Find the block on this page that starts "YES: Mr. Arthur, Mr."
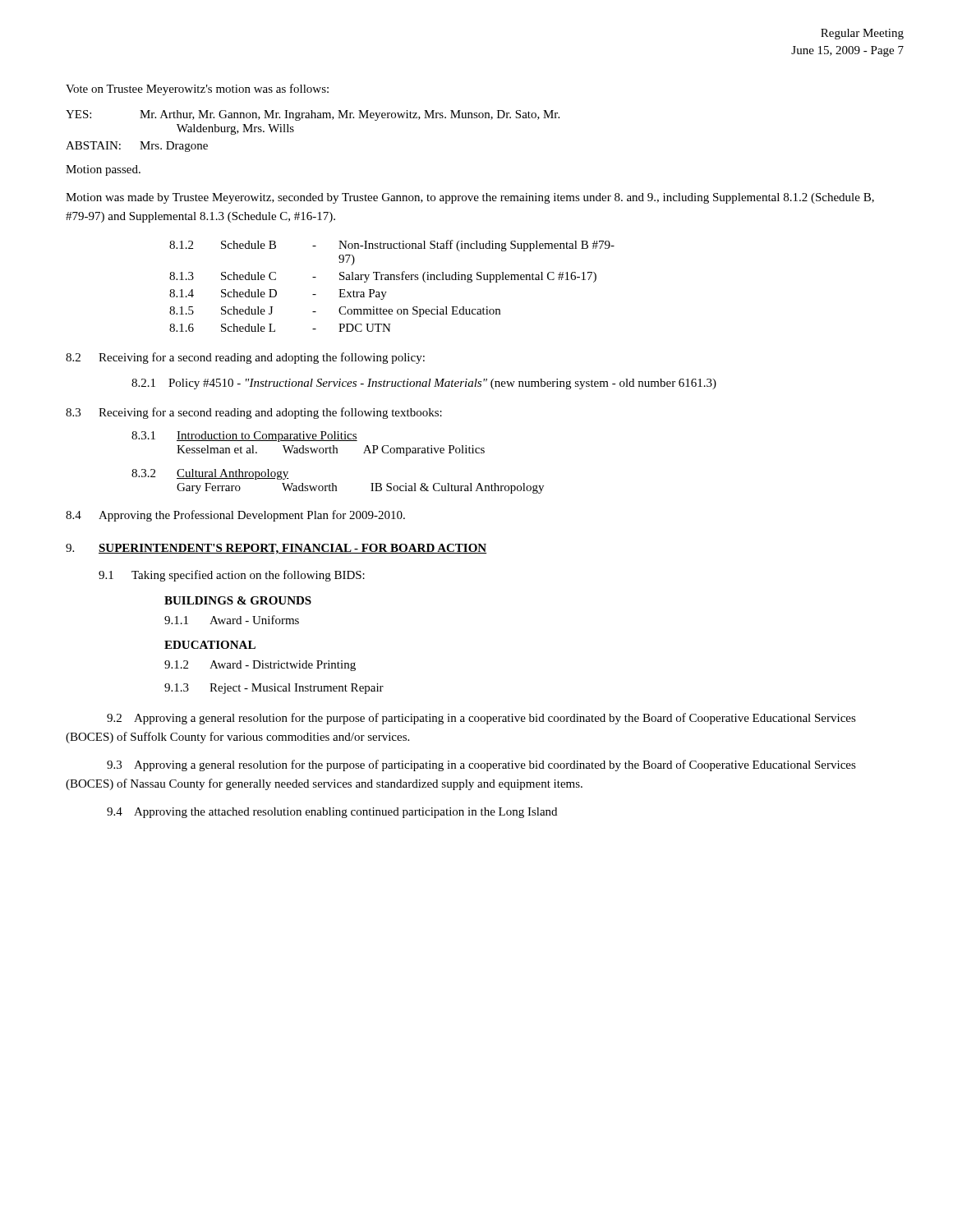 point(313,115)
